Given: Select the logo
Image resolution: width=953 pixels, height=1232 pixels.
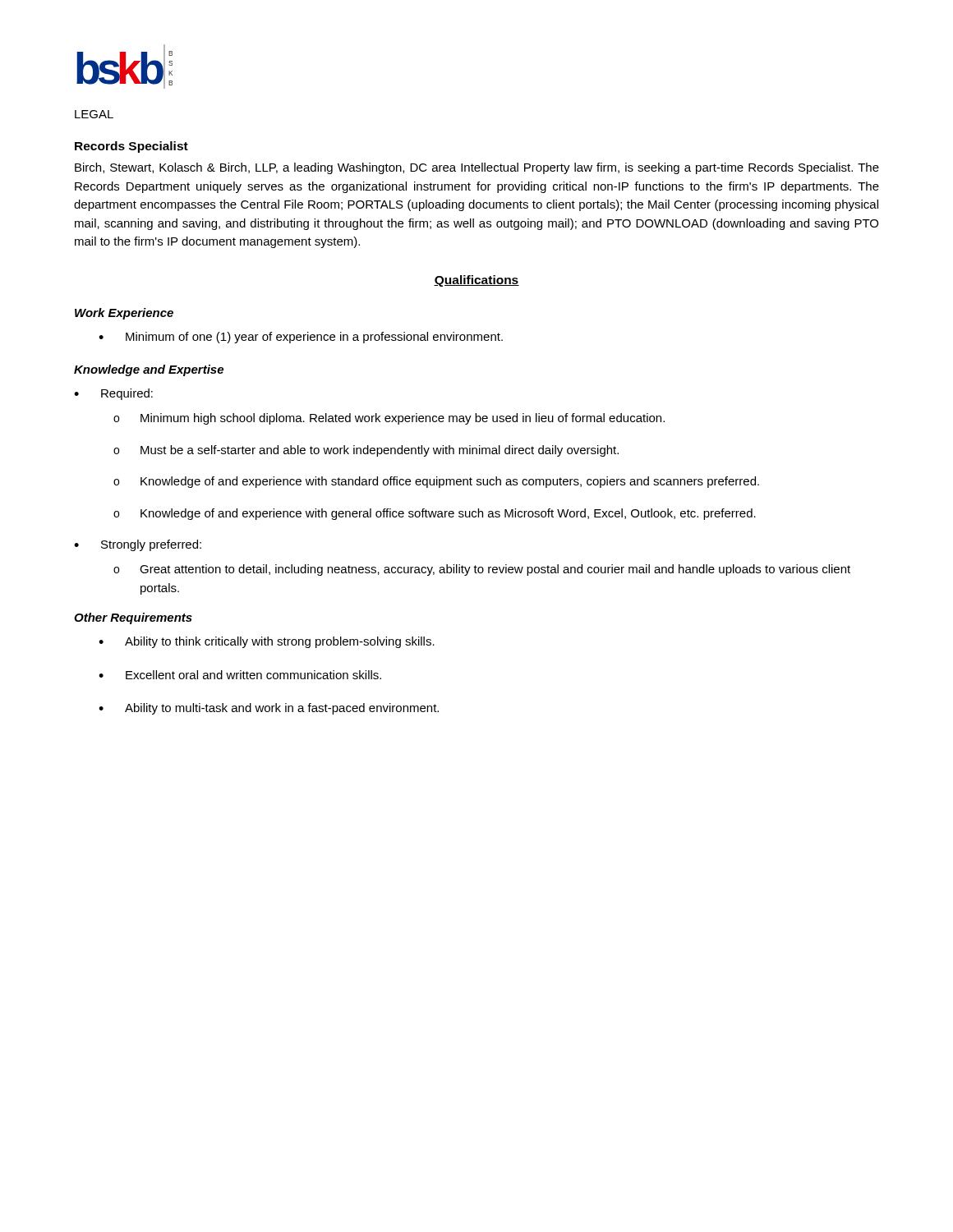Looking at the screenshot, I should [x=476, y=67].
